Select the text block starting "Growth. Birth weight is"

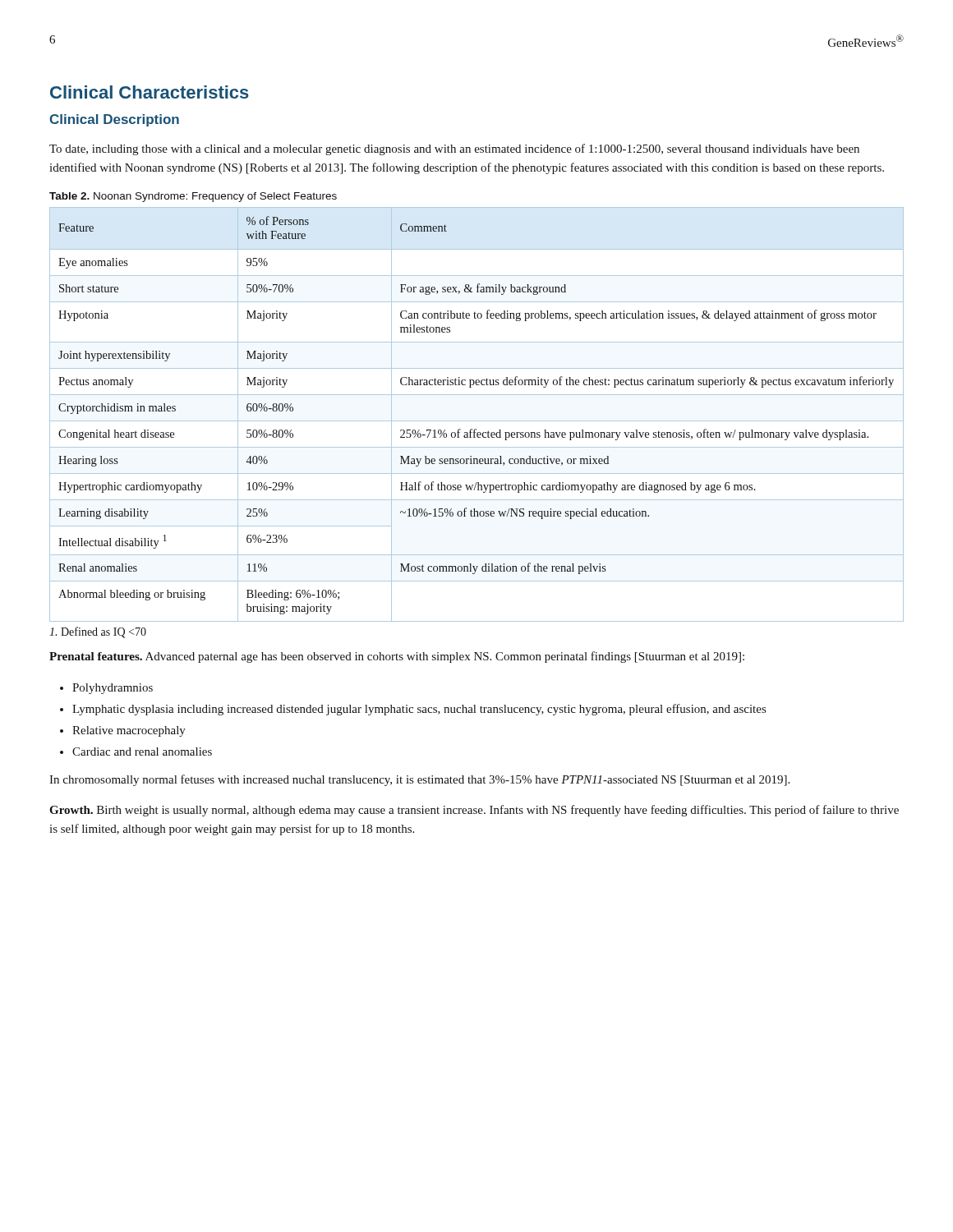474,819
